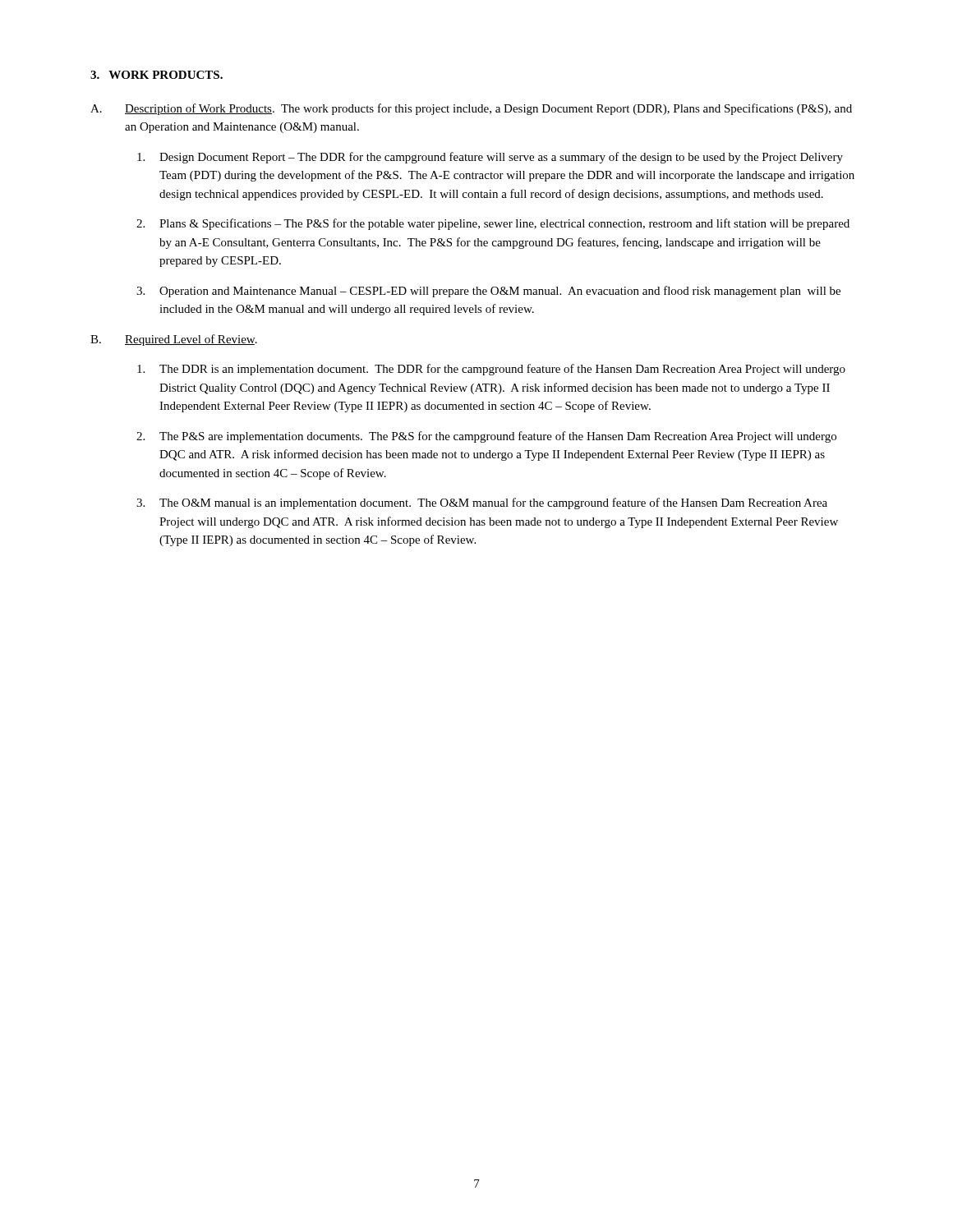The height and width of the screenshot is (1232, 953).
Task: Click on the text block starting "2. The P&S"
Action: point(500,454)
